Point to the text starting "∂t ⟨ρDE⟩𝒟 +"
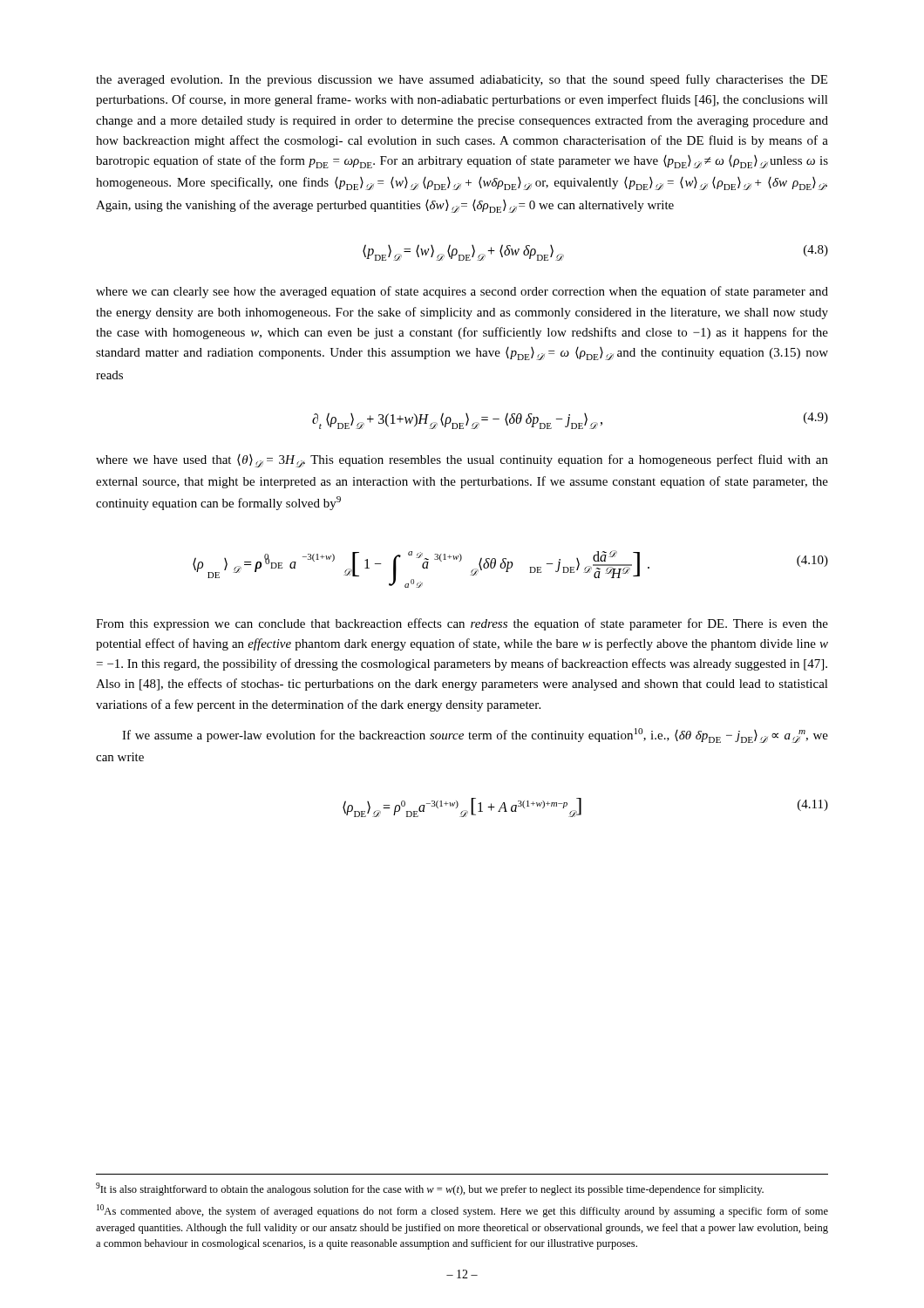924x1308 pixels. [503, 417]
